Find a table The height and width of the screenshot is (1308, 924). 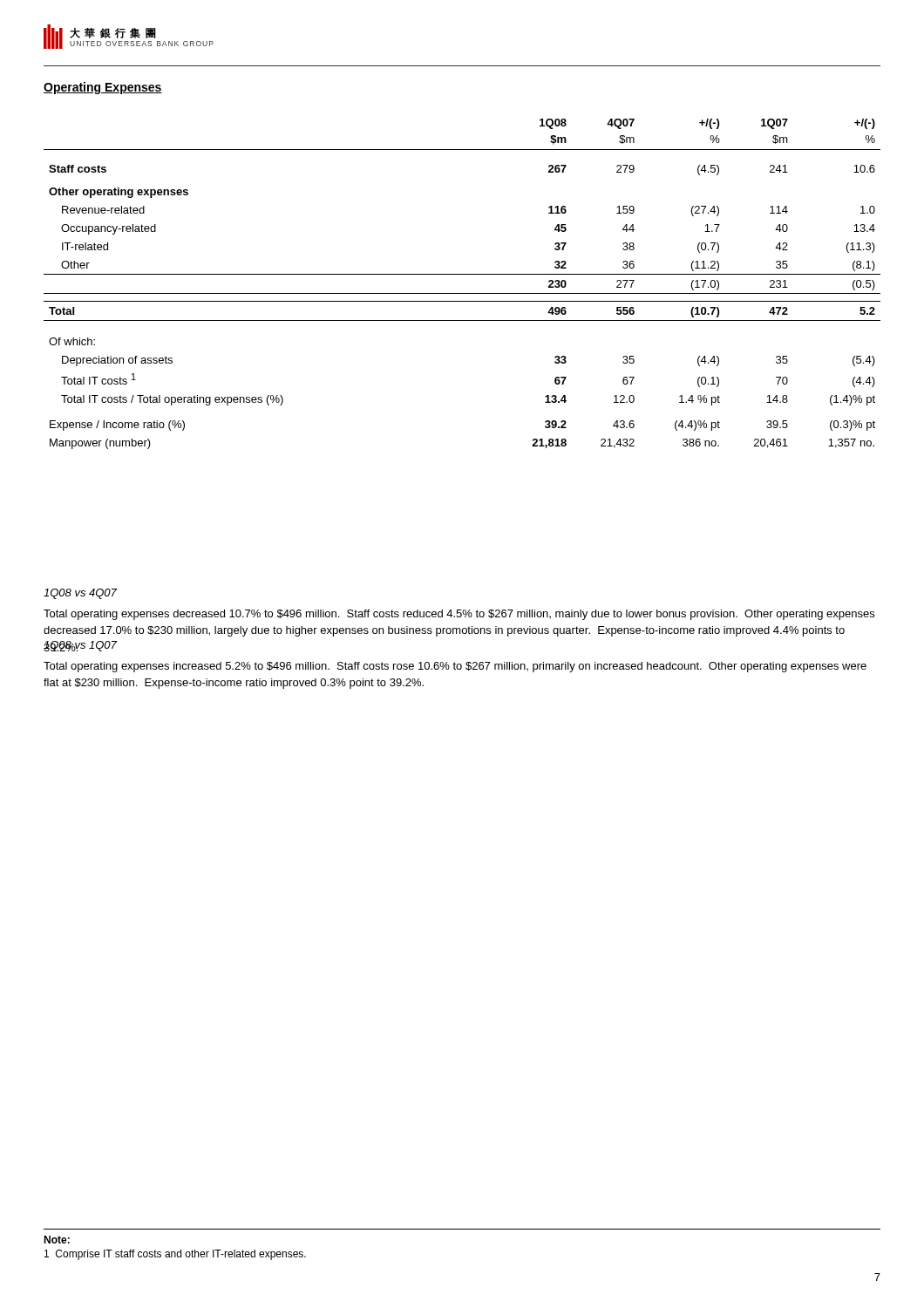point(462,283)
